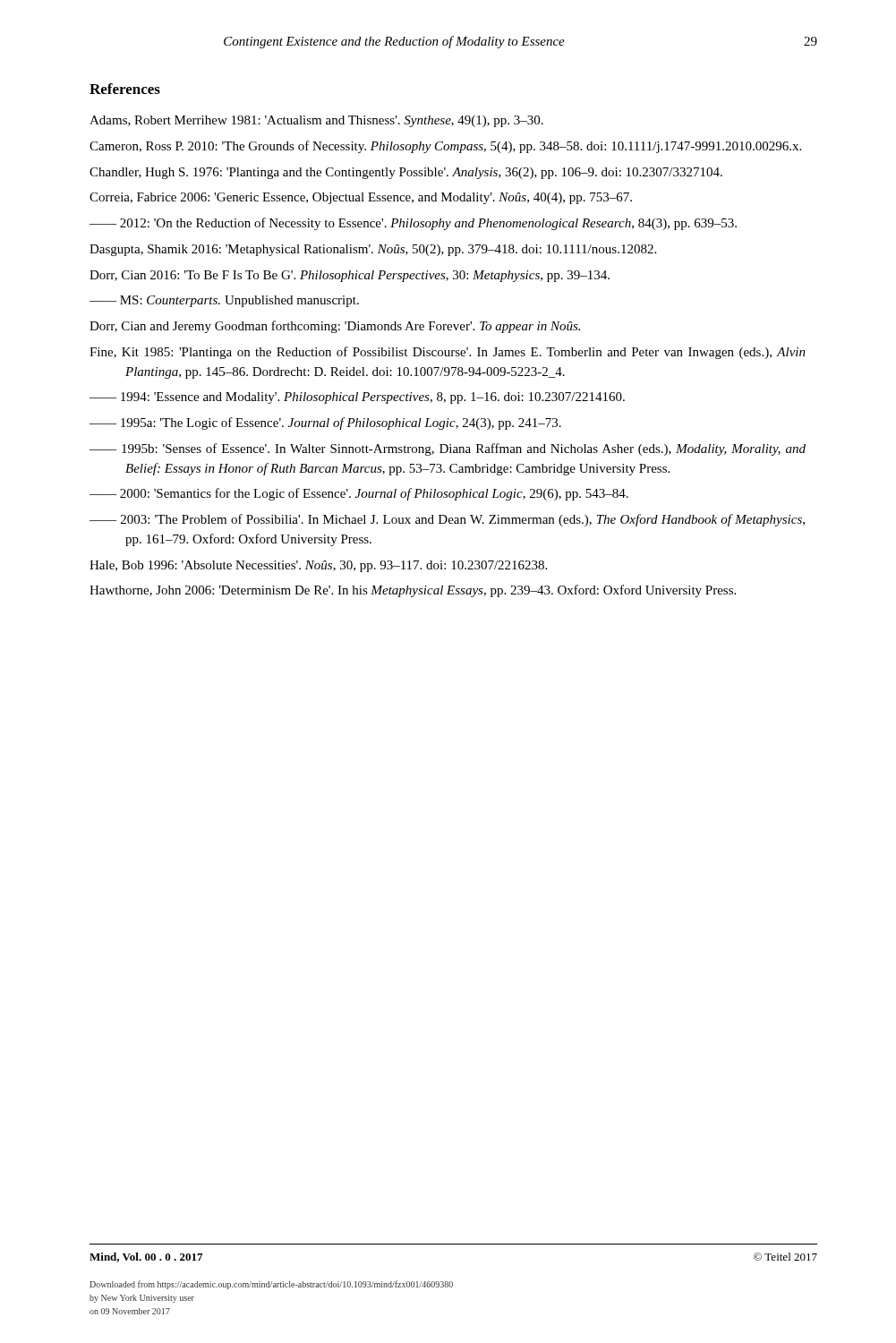Select the list item that says "—— 2012: 'On the Reduction of"
This screenshot has height=1343, width=896.
click(x=414, y=223)
